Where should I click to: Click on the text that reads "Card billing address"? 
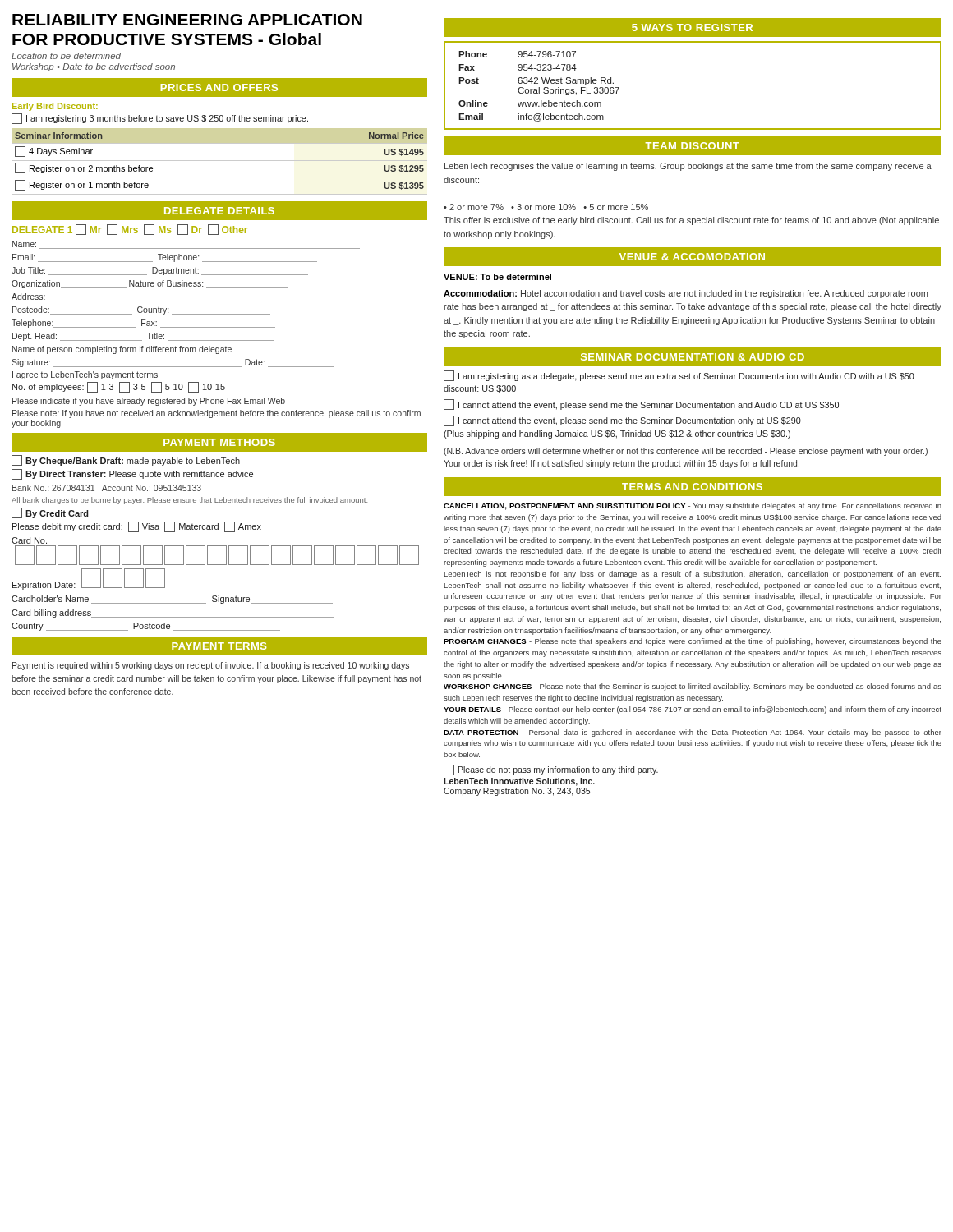point(173,612)
